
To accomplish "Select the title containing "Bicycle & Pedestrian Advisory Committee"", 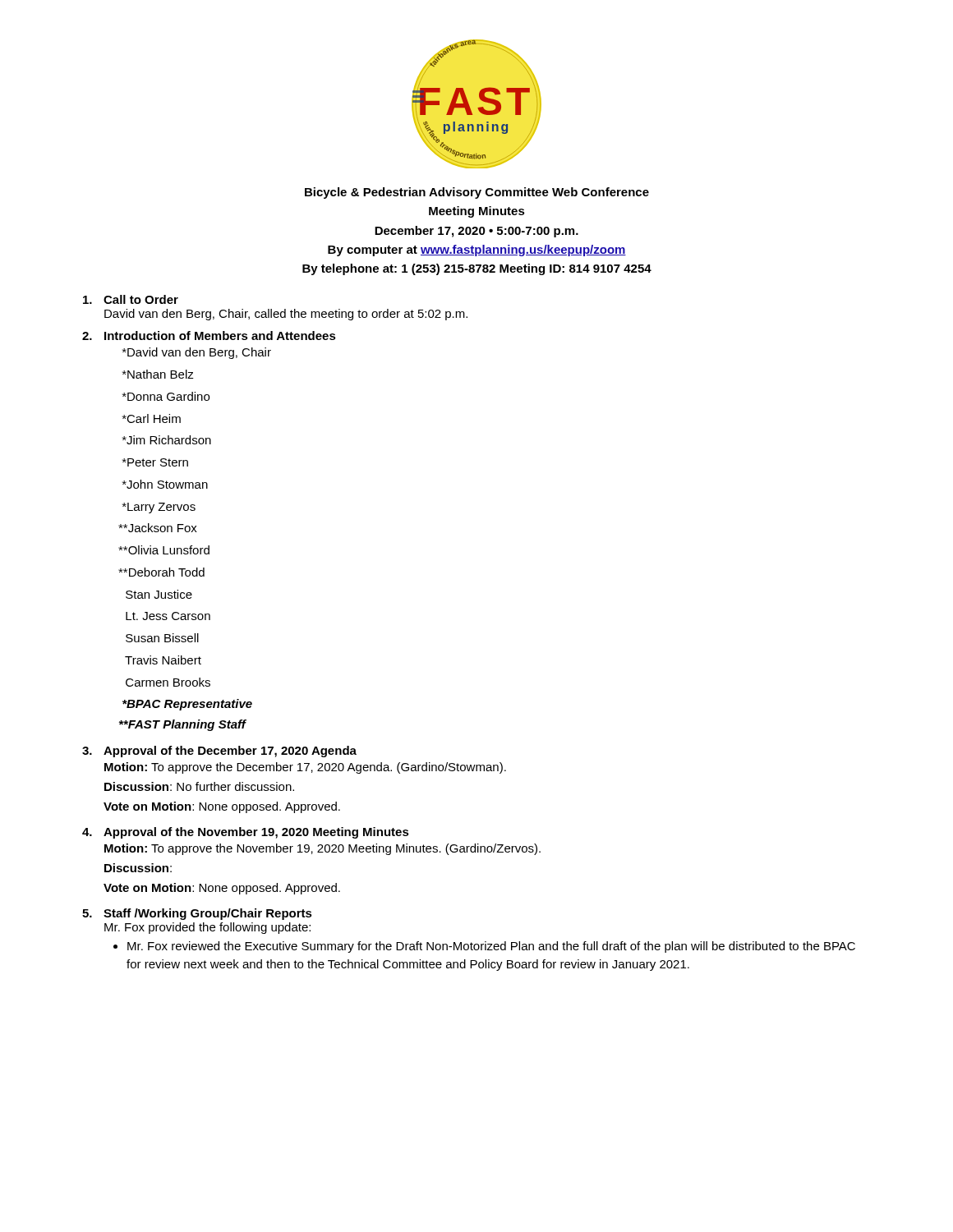I will tap(476, 230).
